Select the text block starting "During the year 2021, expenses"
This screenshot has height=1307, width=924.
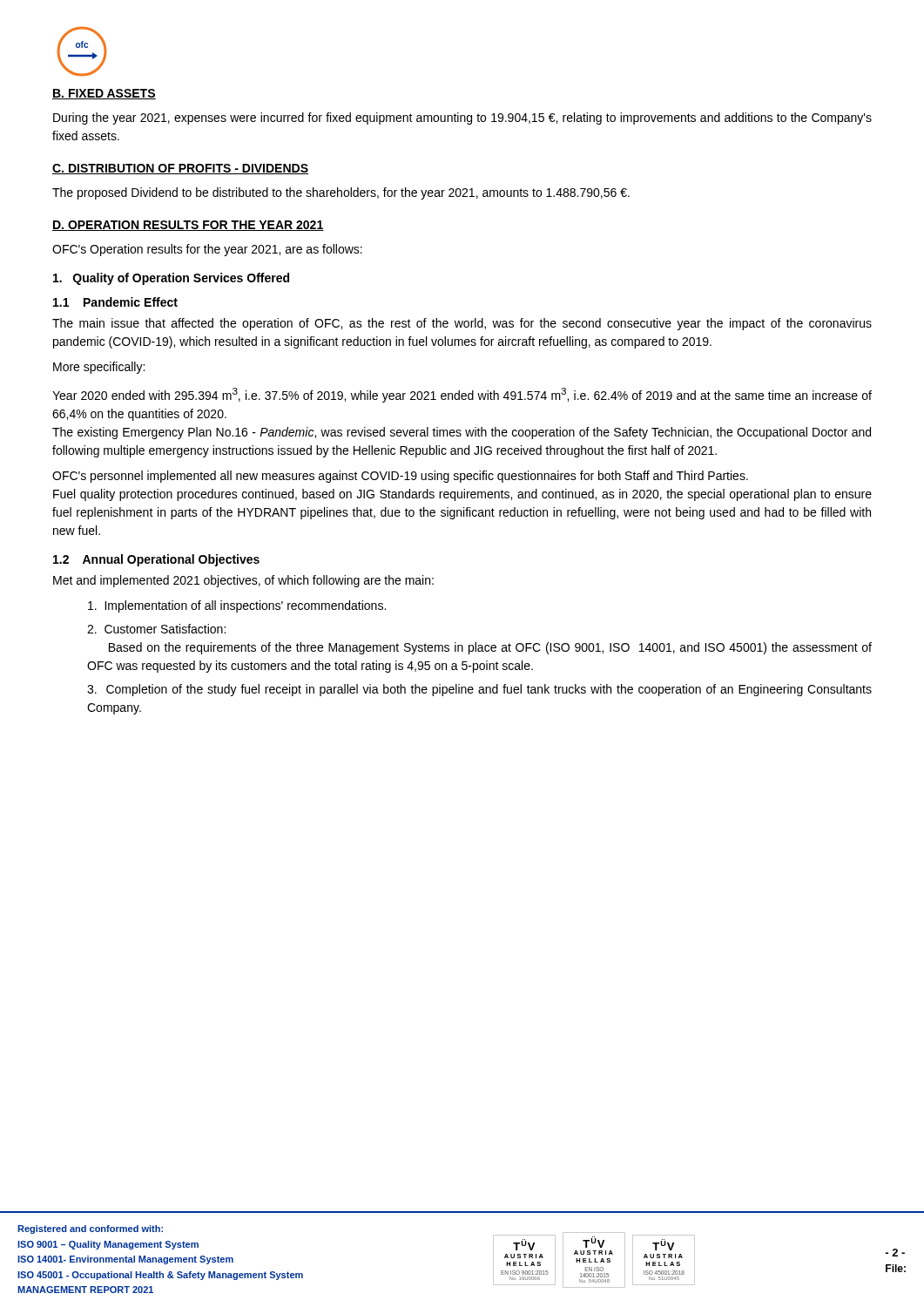click(462, 127)
